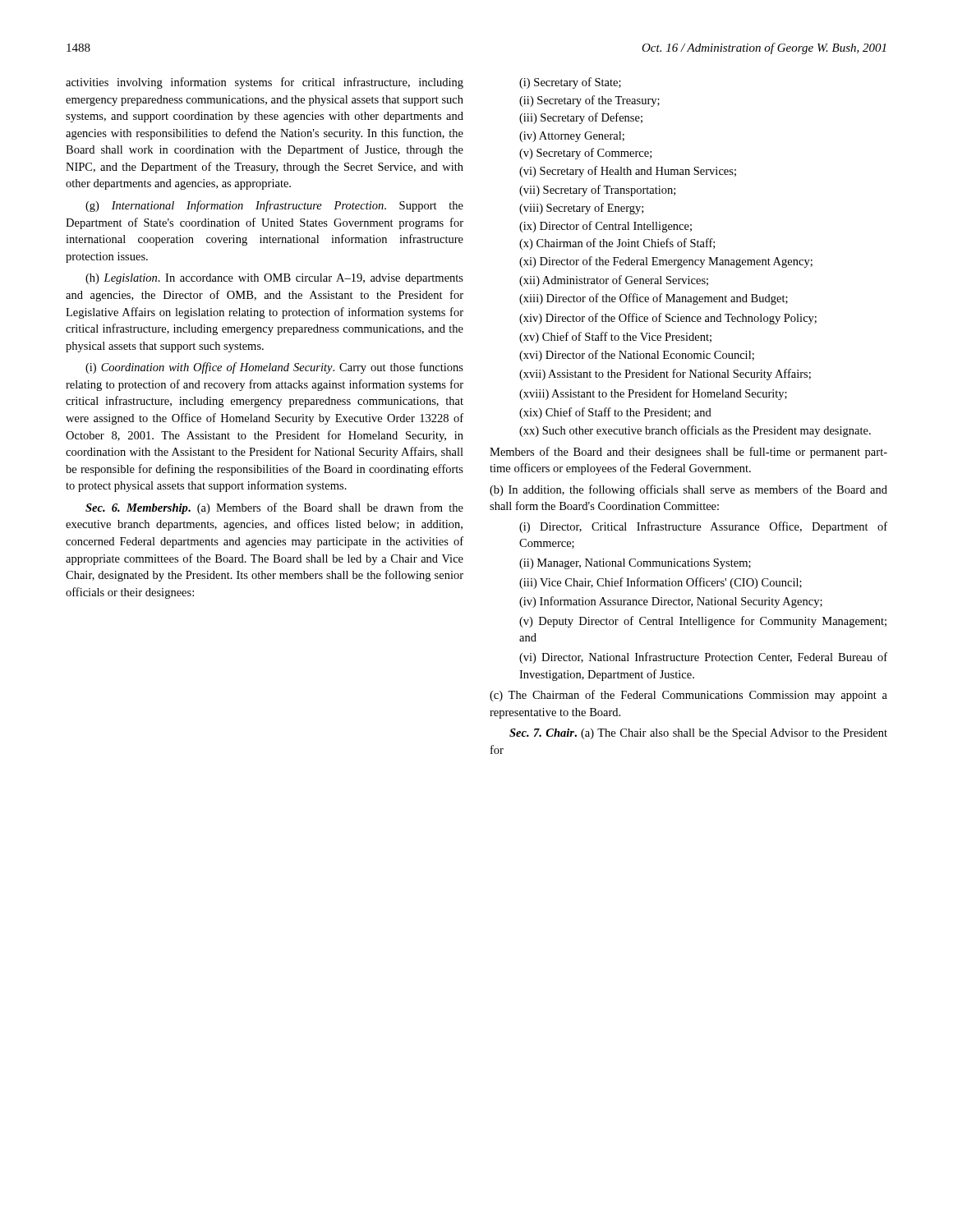Where is the passage that starts "(i) Director, Critical Infrastructure Assurance Office, Department"?
The height and width of the screenshot is (1232, 953).
point(703,535)
